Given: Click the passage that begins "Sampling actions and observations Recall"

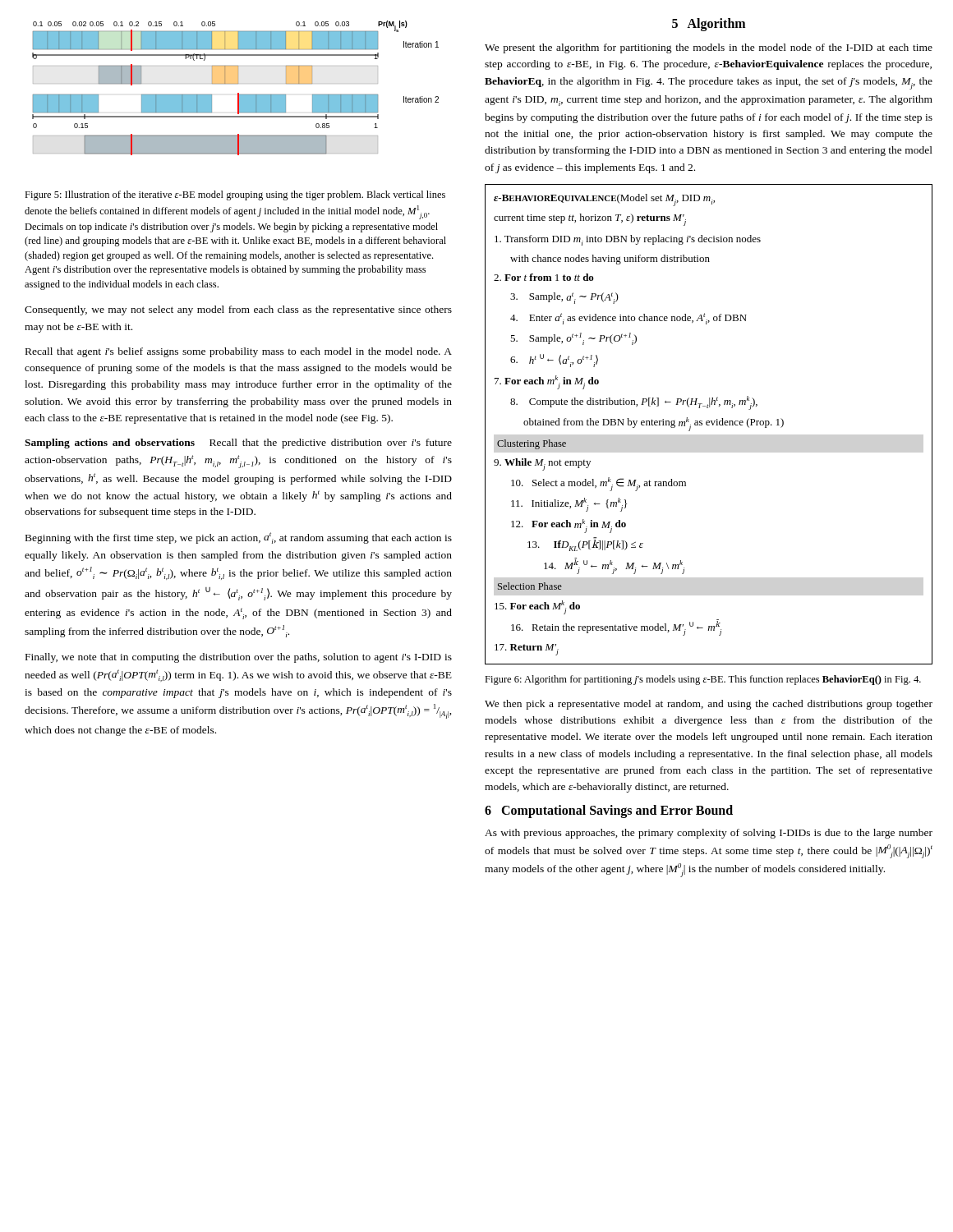Looking at the screenshot, I should (238, 478).
